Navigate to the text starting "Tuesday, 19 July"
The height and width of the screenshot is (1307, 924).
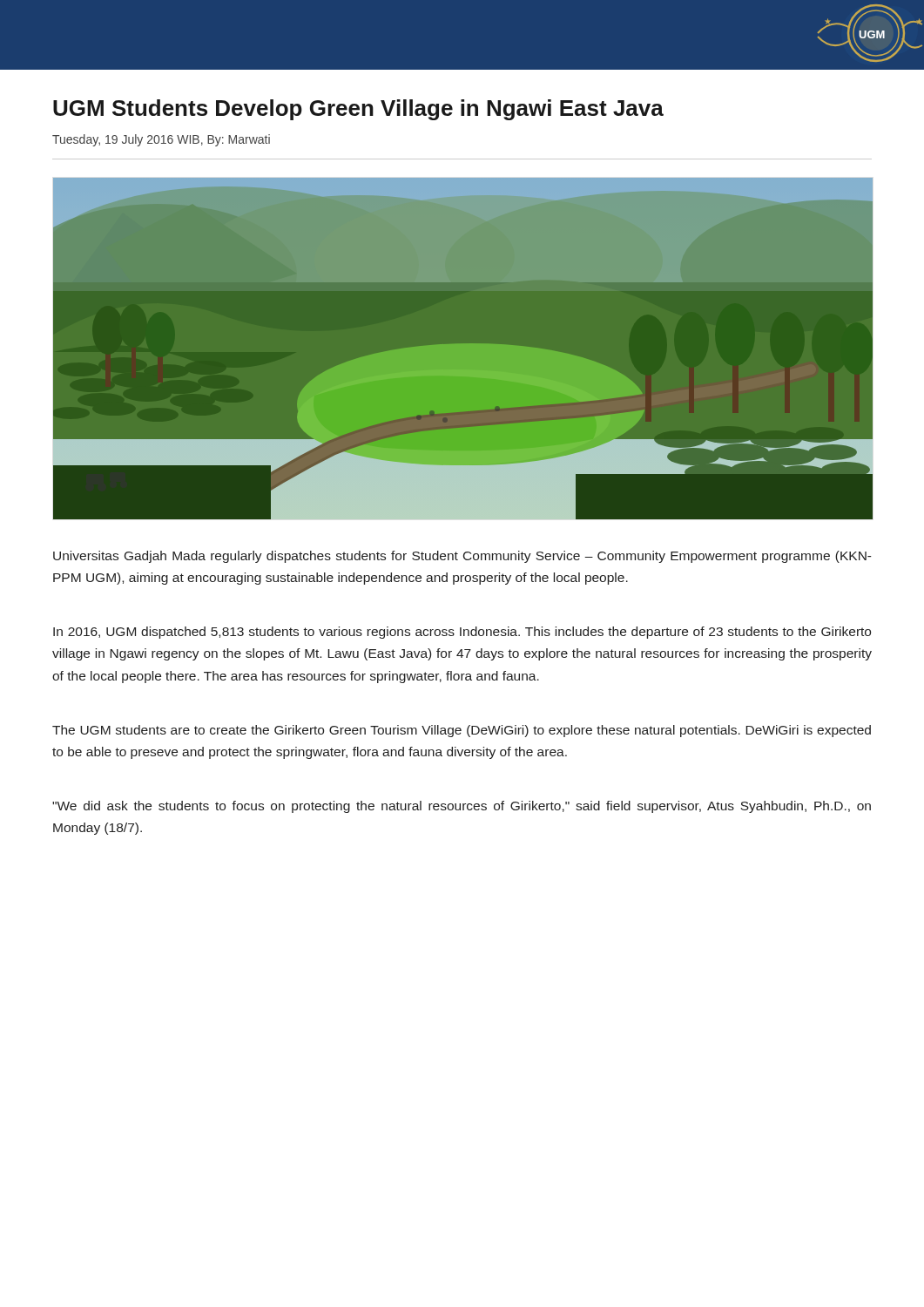161,139
